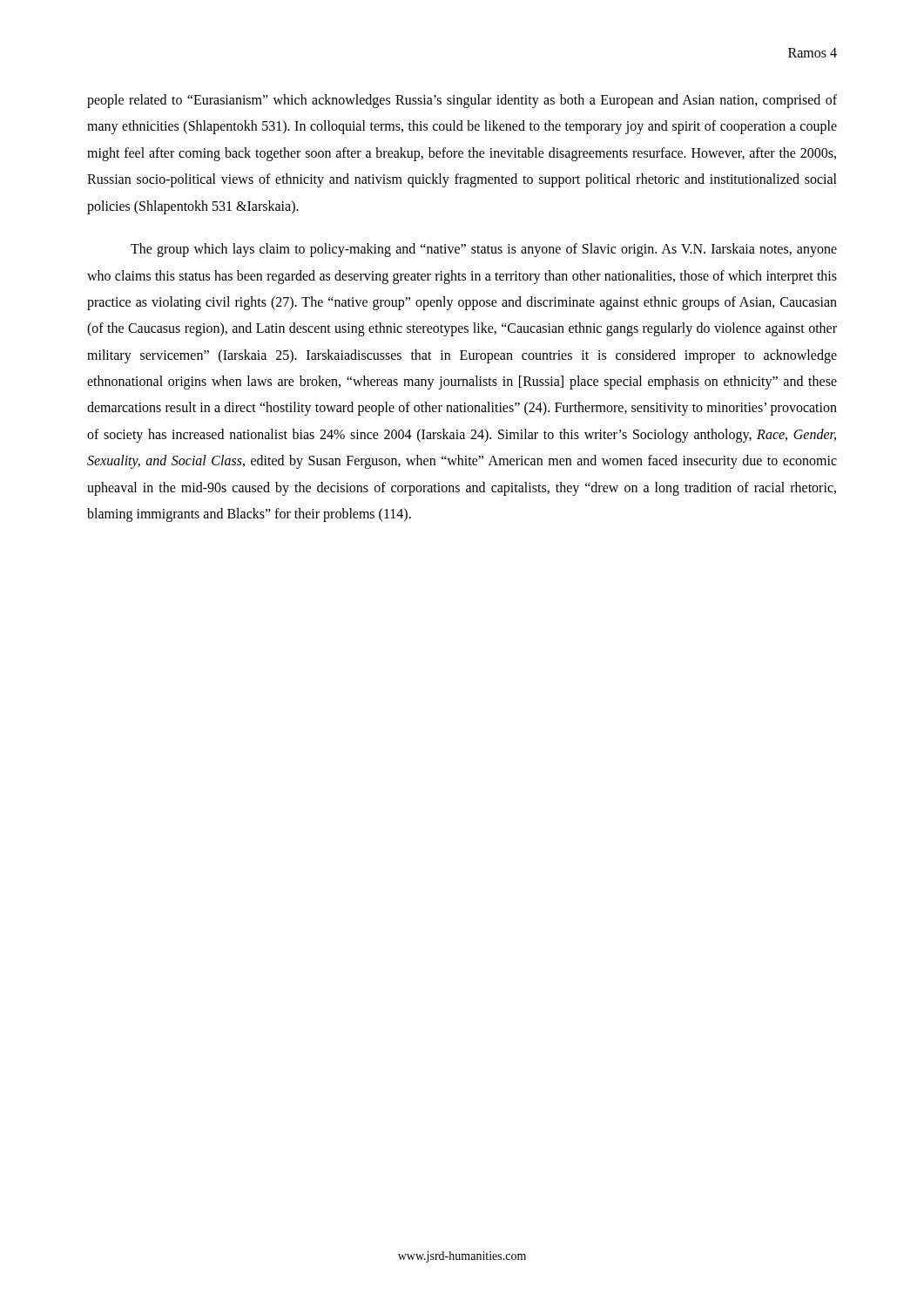The image size is (924, 1307).
Task: Select the text block that says "The group which"
Action: point(462,381)
